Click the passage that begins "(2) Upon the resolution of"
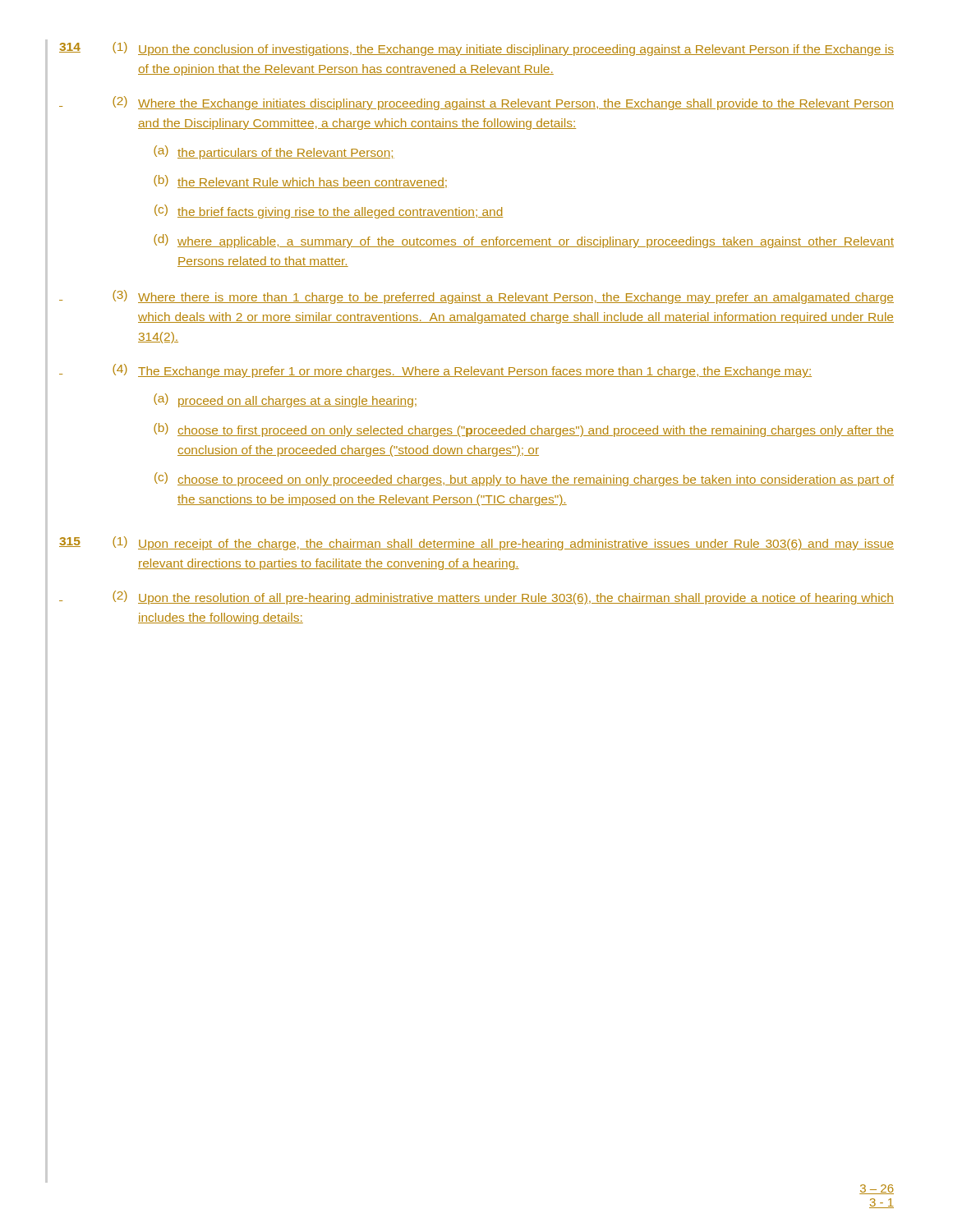 pos(476,608)
